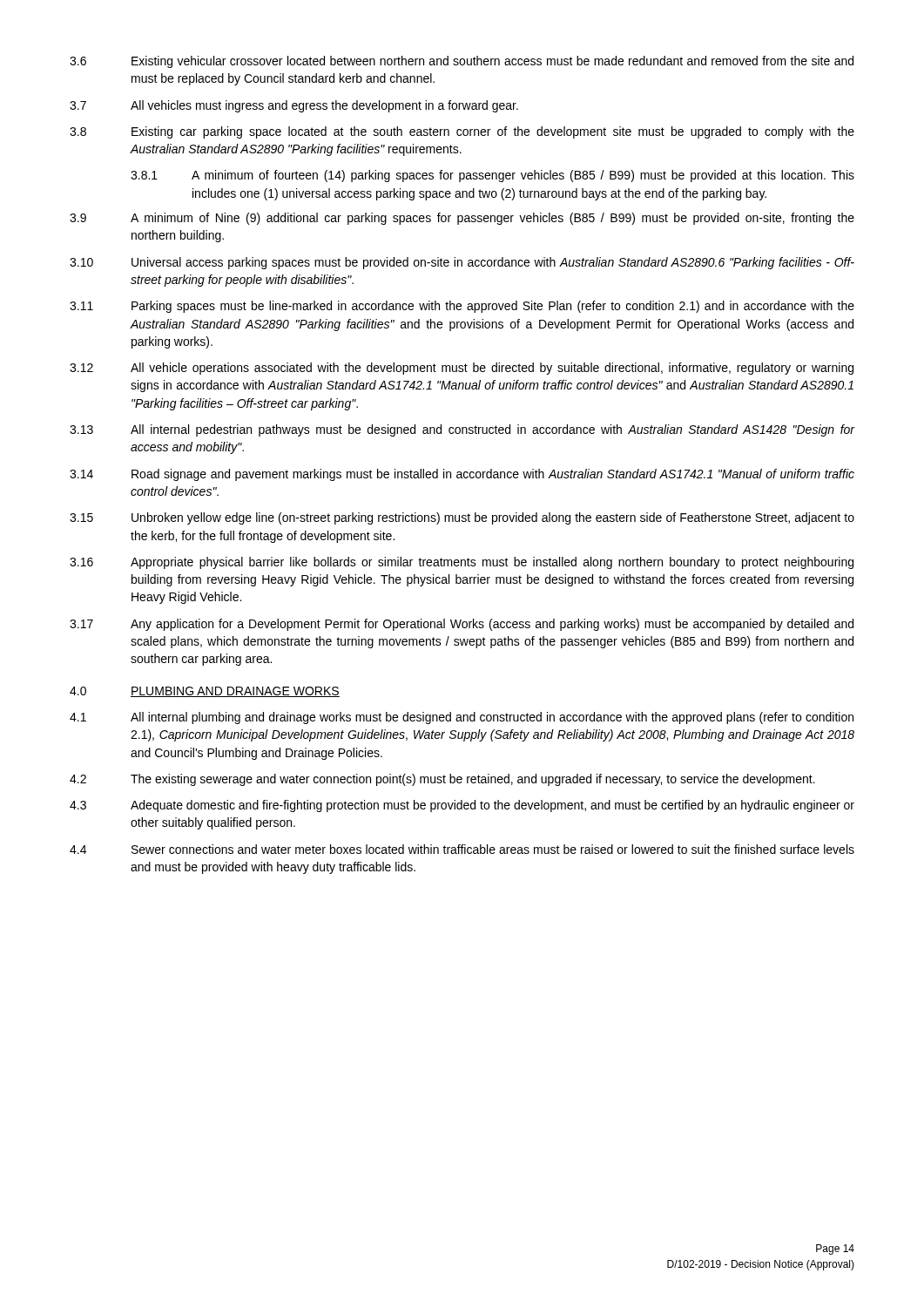Locate the block starting "3.13 All internal"
The width and height of the screenshot is (924, 1307).
tap(462, 439)
